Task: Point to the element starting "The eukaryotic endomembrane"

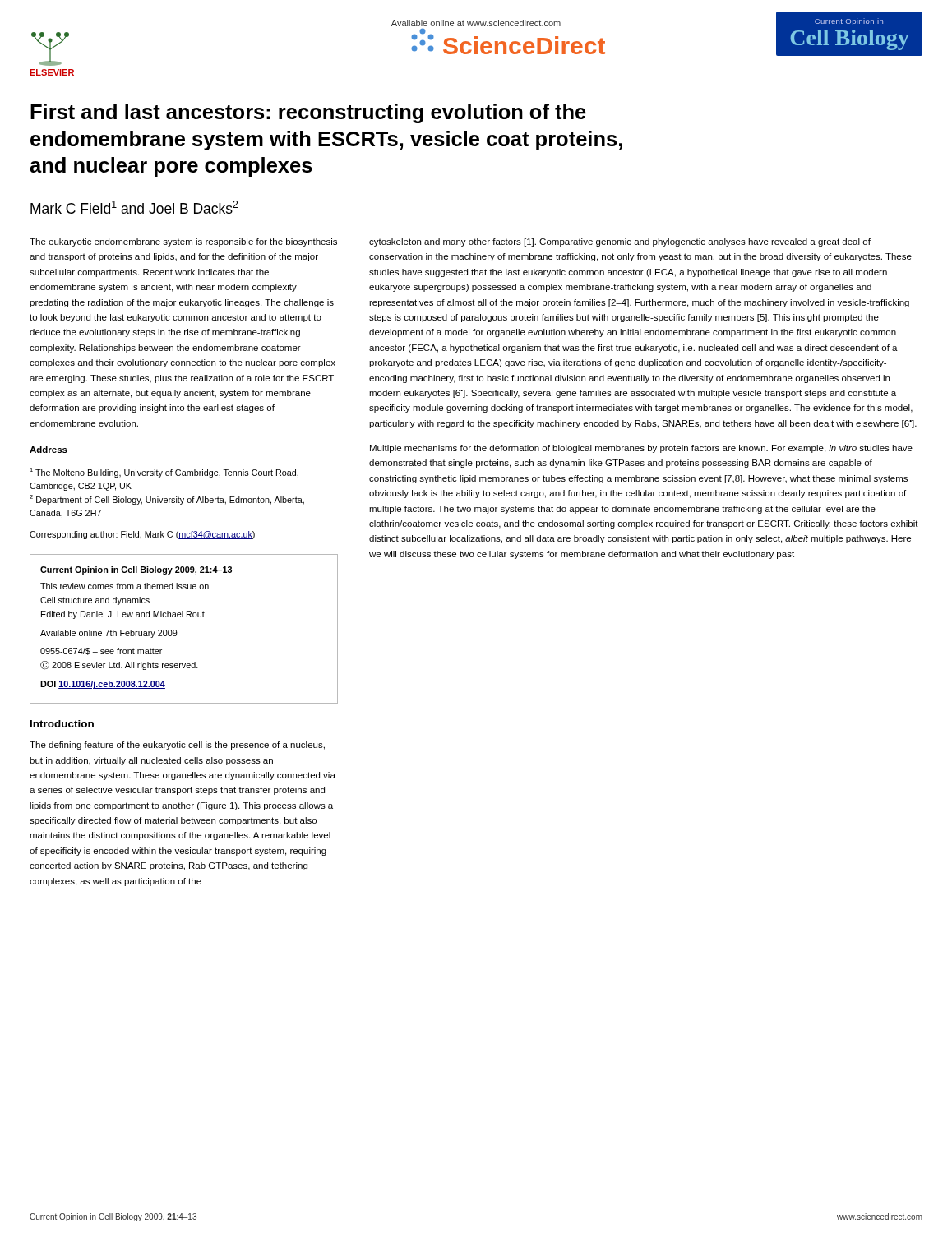Action: [x=184, y=332]
